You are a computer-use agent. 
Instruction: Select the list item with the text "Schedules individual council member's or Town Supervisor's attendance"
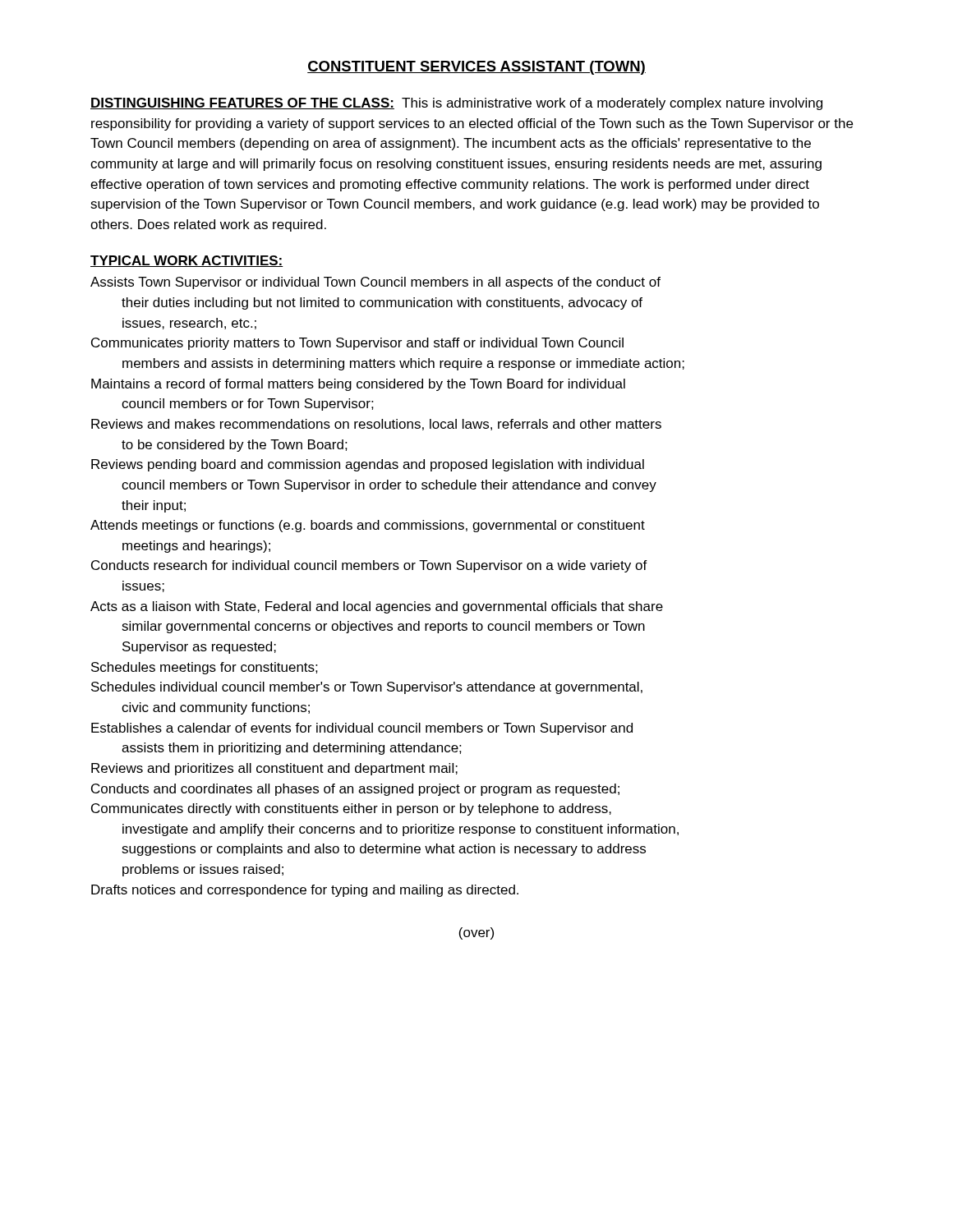click(x=476, y=698)
